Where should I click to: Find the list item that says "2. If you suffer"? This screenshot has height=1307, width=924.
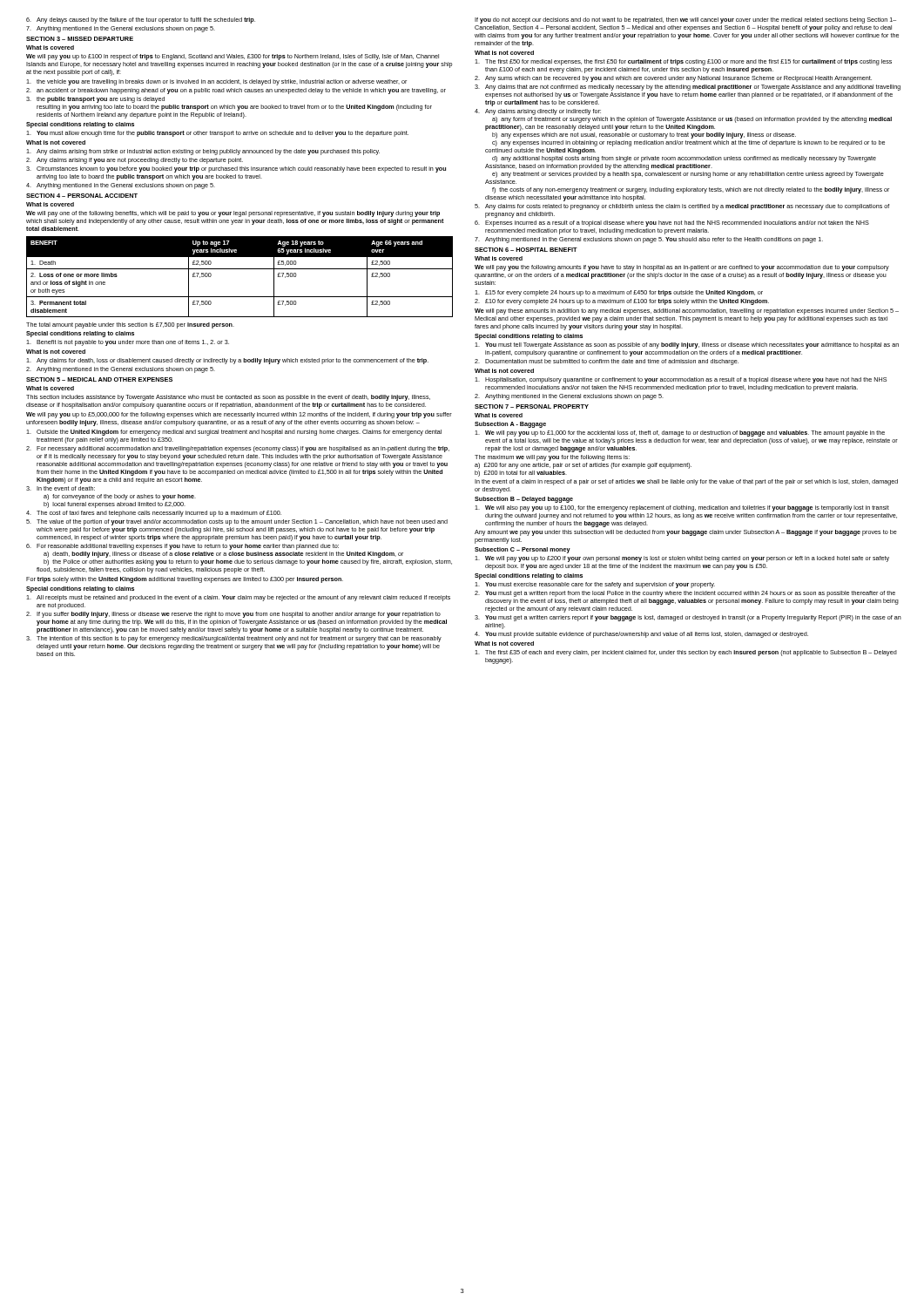[x=240, y=622]
